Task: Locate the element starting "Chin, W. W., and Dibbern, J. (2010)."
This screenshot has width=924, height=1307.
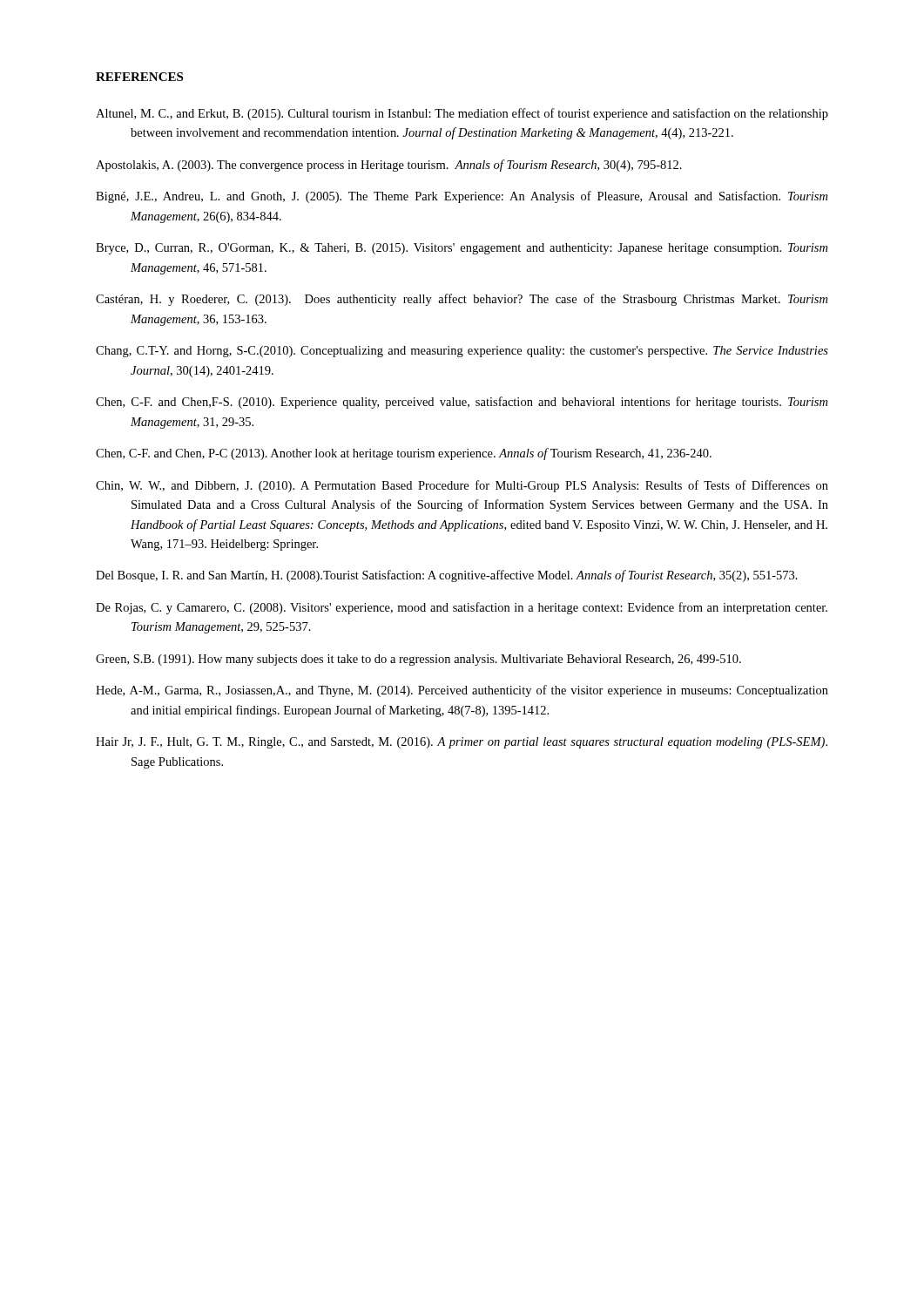Action: click(x=462, y=514)
